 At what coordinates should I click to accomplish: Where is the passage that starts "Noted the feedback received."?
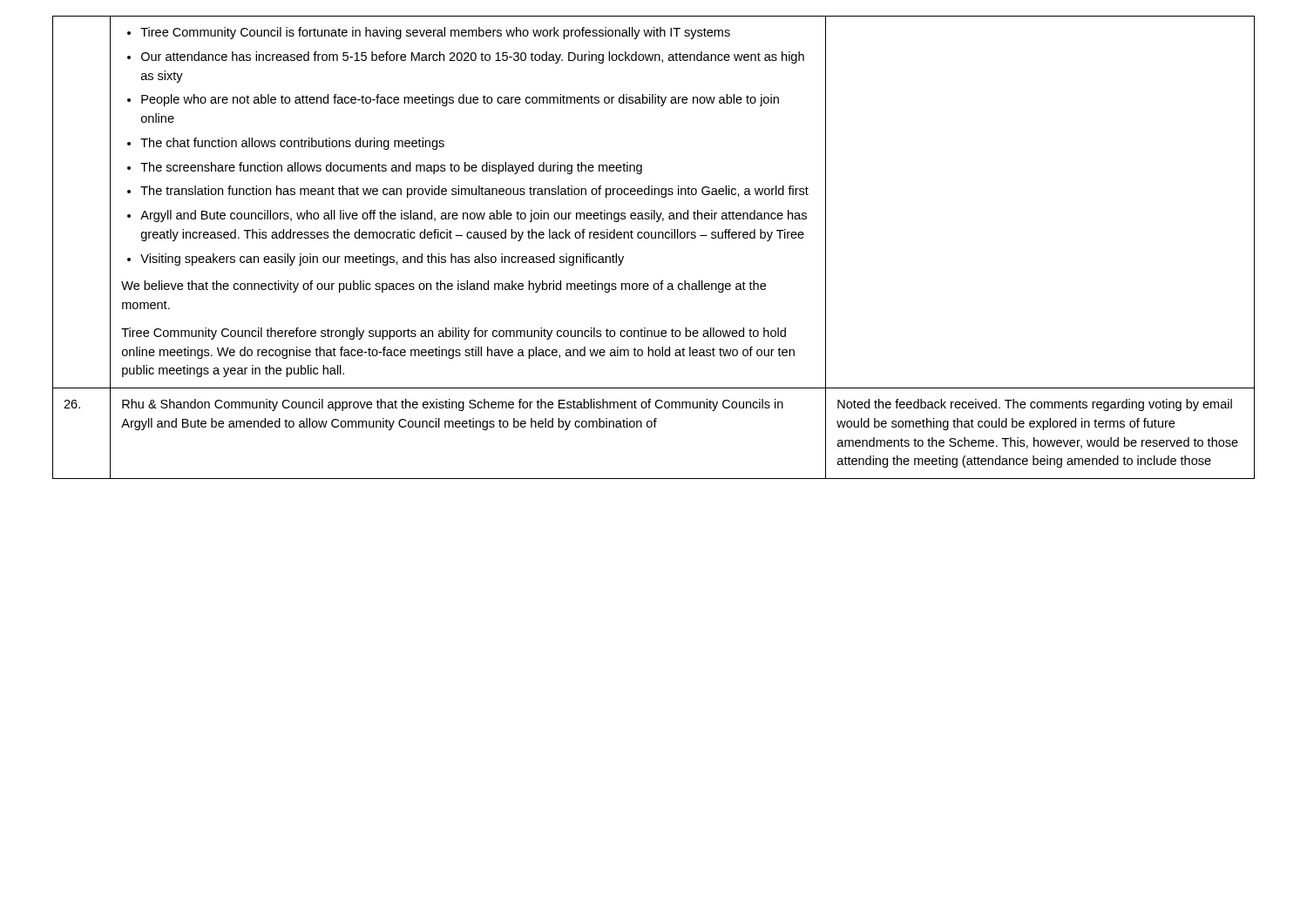1037,433
